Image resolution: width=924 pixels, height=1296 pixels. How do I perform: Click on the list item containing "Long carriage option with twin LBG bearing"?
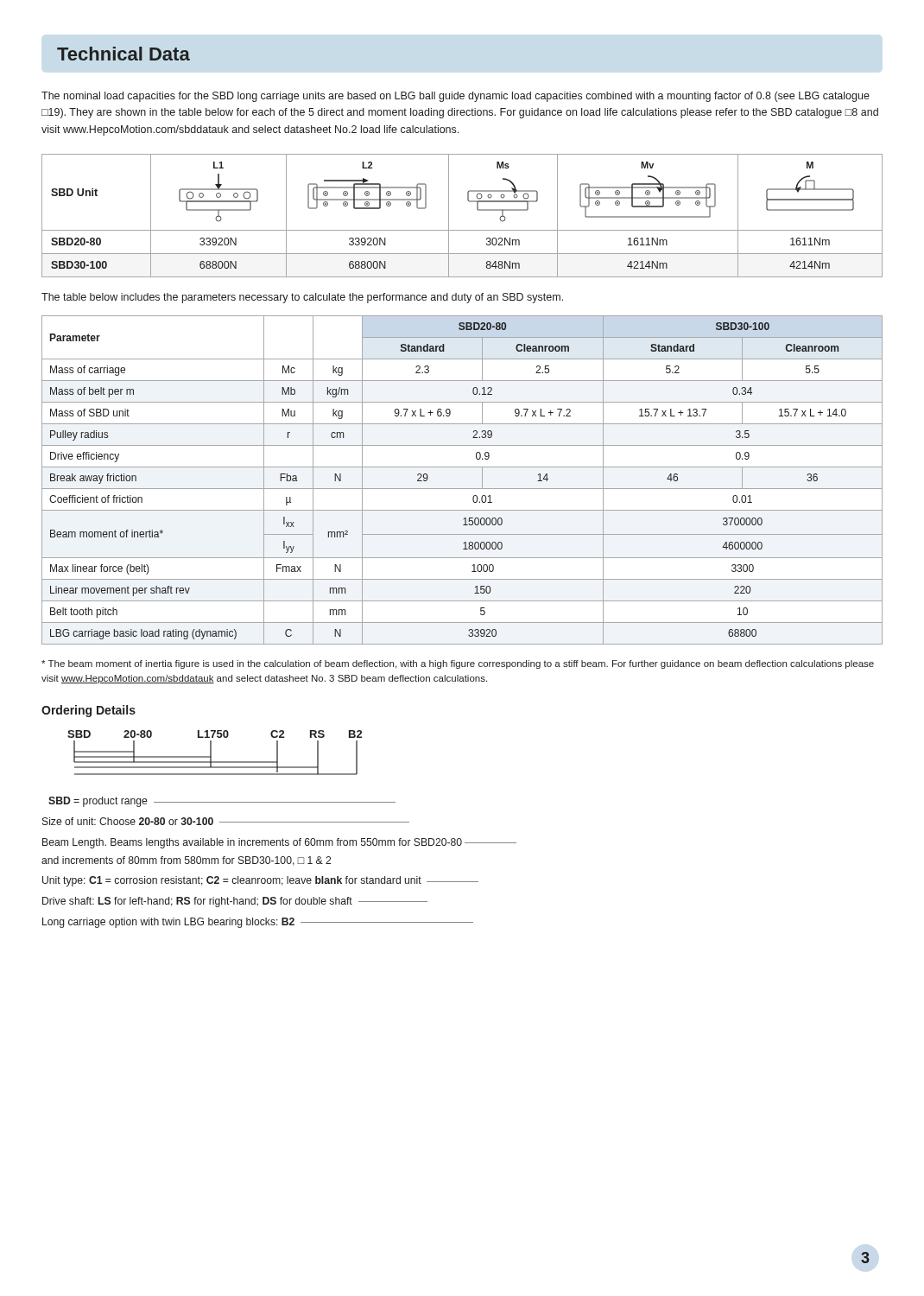tap(257, 922)
